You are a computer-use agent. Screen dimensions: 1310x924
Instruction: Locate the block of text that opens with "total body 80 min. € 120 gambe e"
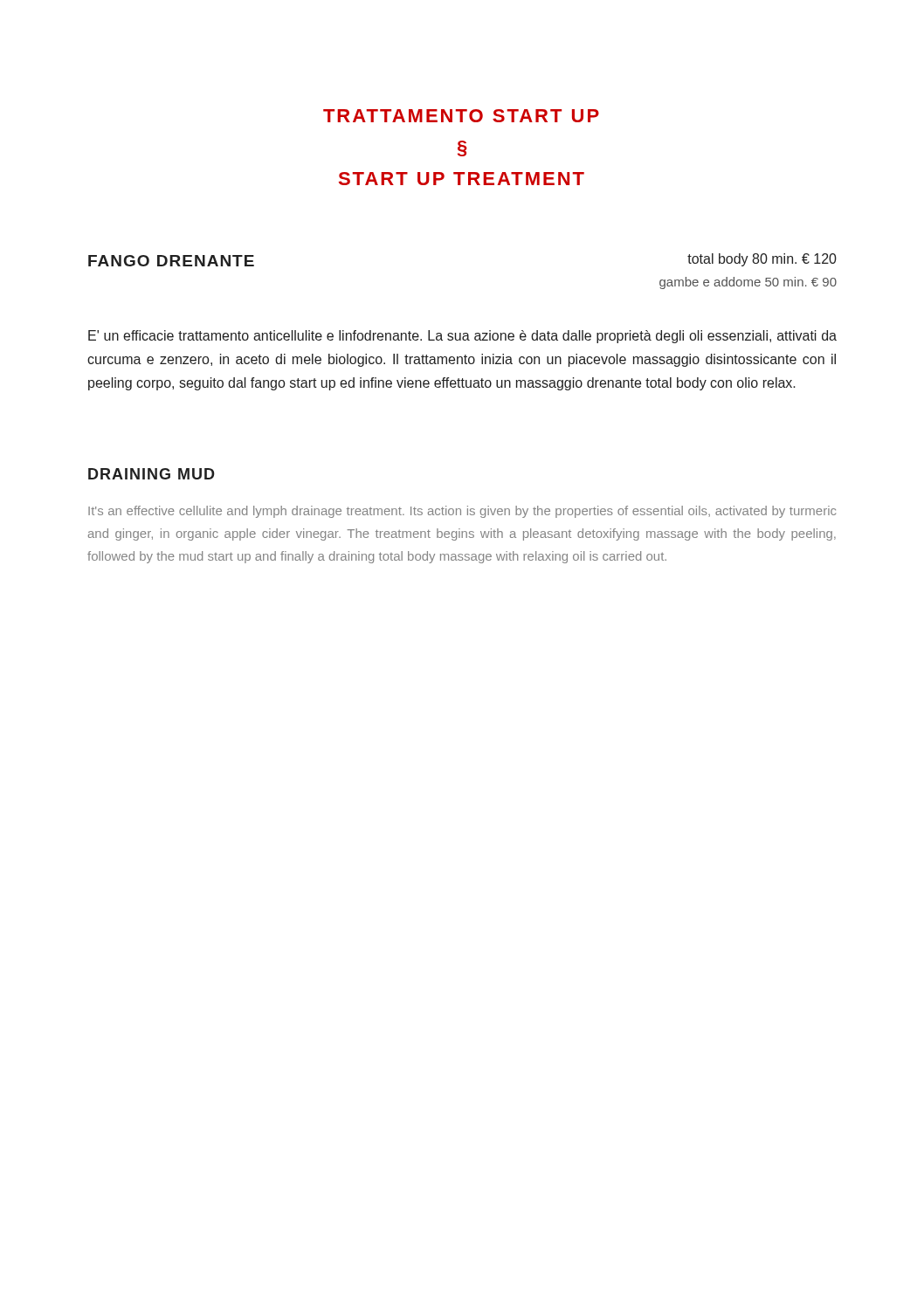pyautogui.click(x=762, y=260)
